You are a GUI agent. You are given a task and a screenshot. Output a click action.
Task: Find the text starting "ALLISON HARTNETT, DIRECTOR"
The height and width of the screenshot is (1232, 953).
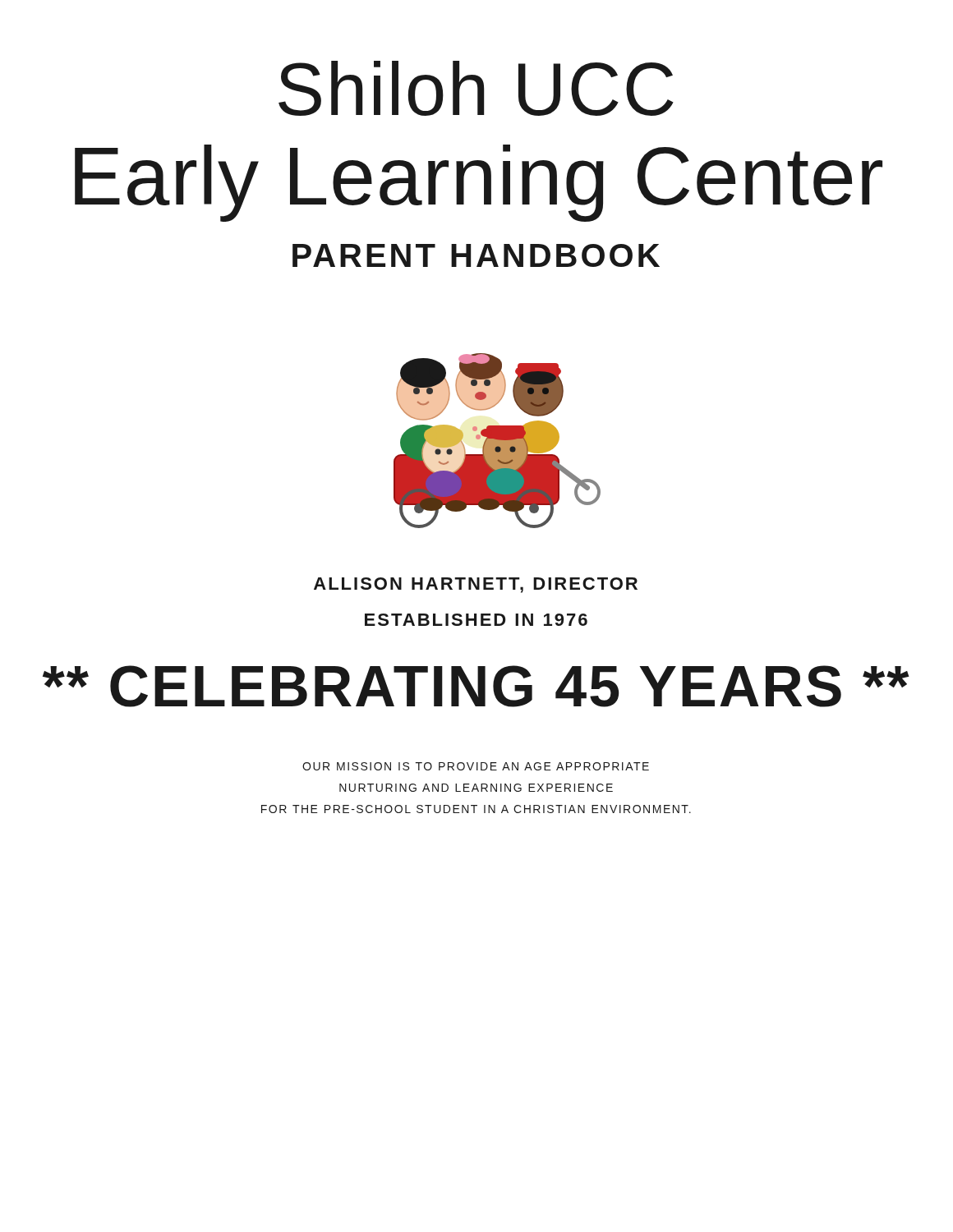pos(476,584)
